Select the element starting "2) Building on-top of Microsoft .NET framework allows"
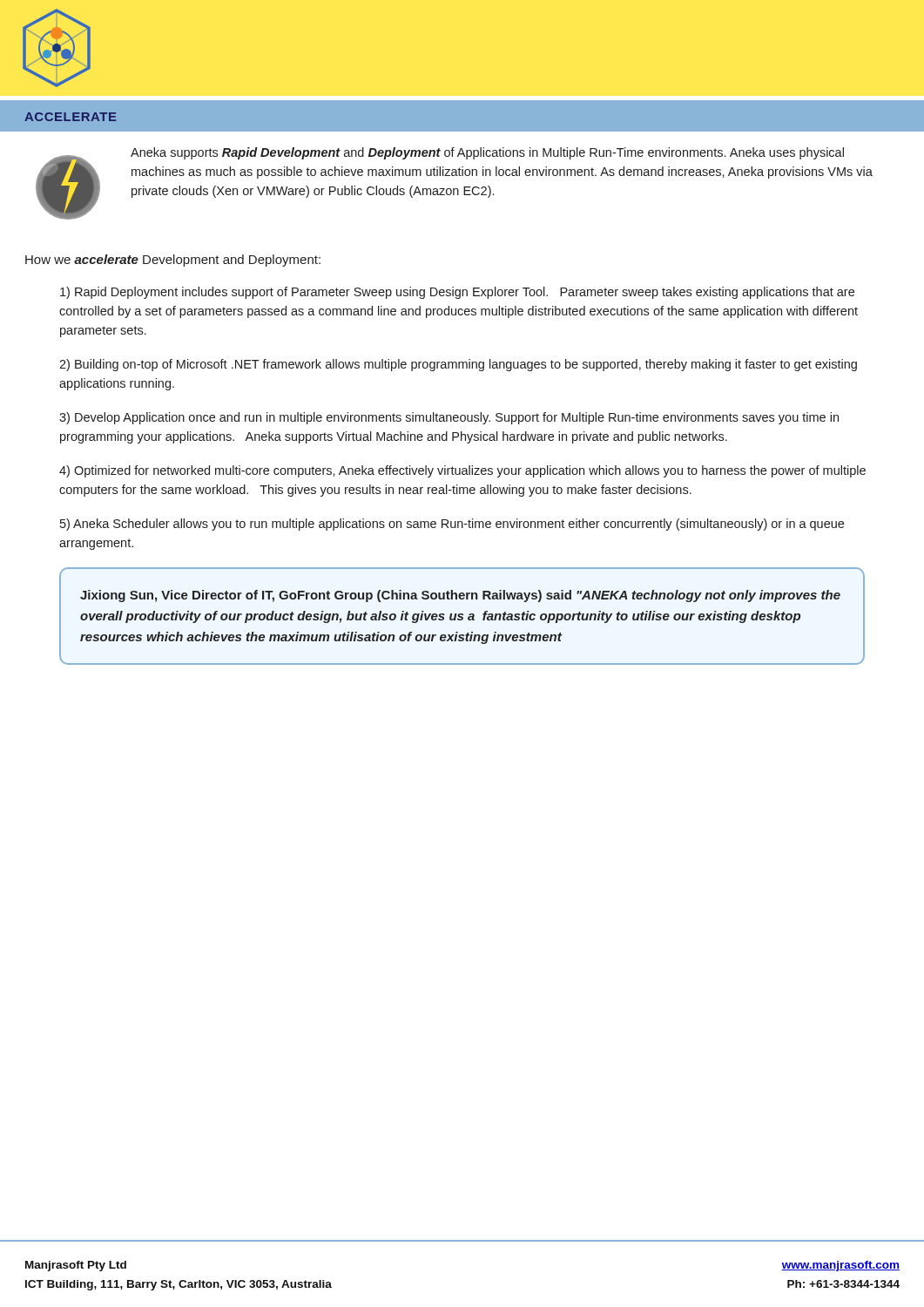This screenshot has width=924, height=1307. tap(458, 374)
